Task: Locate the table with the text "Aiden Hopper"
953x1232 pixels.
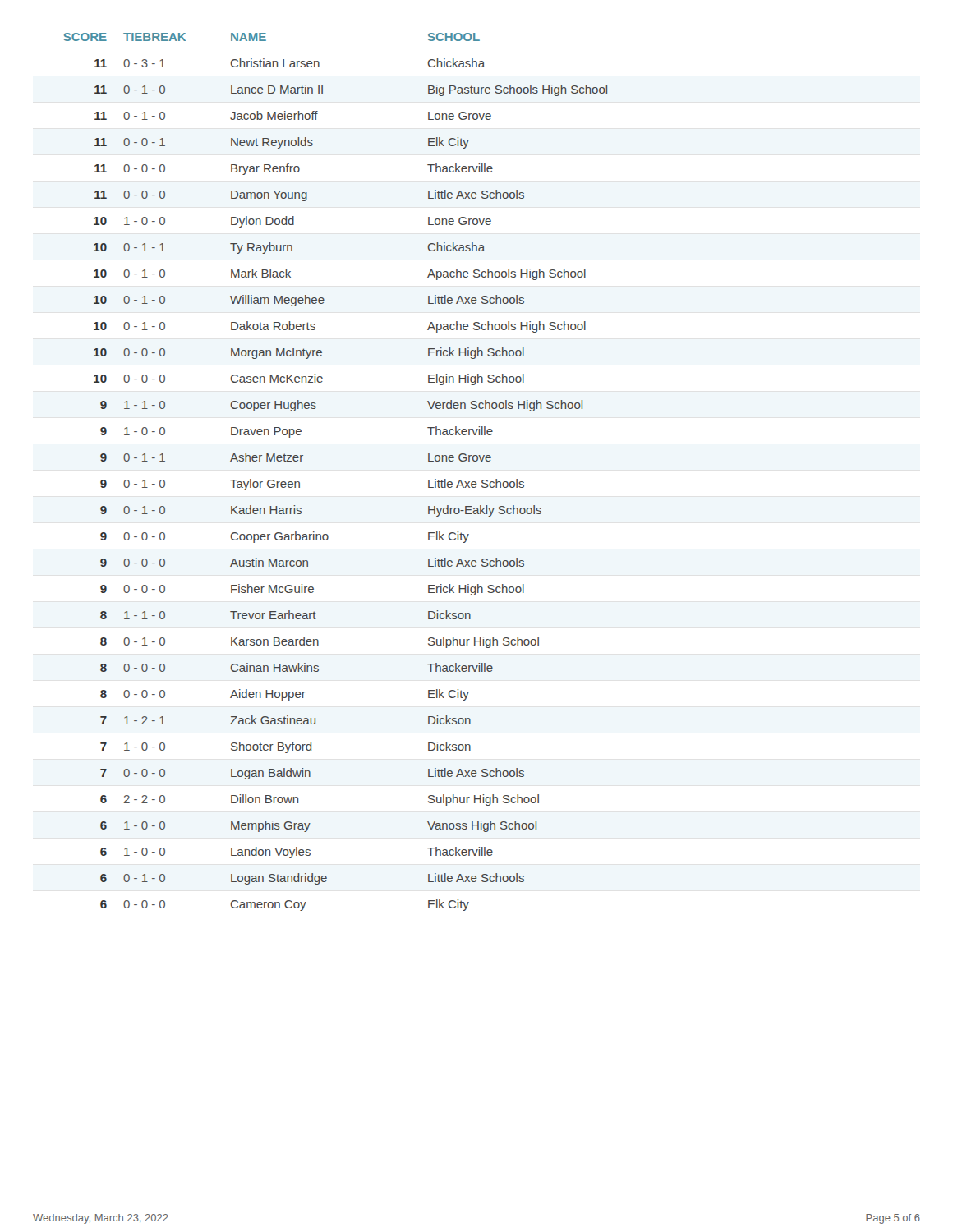Action: [476, 471]
